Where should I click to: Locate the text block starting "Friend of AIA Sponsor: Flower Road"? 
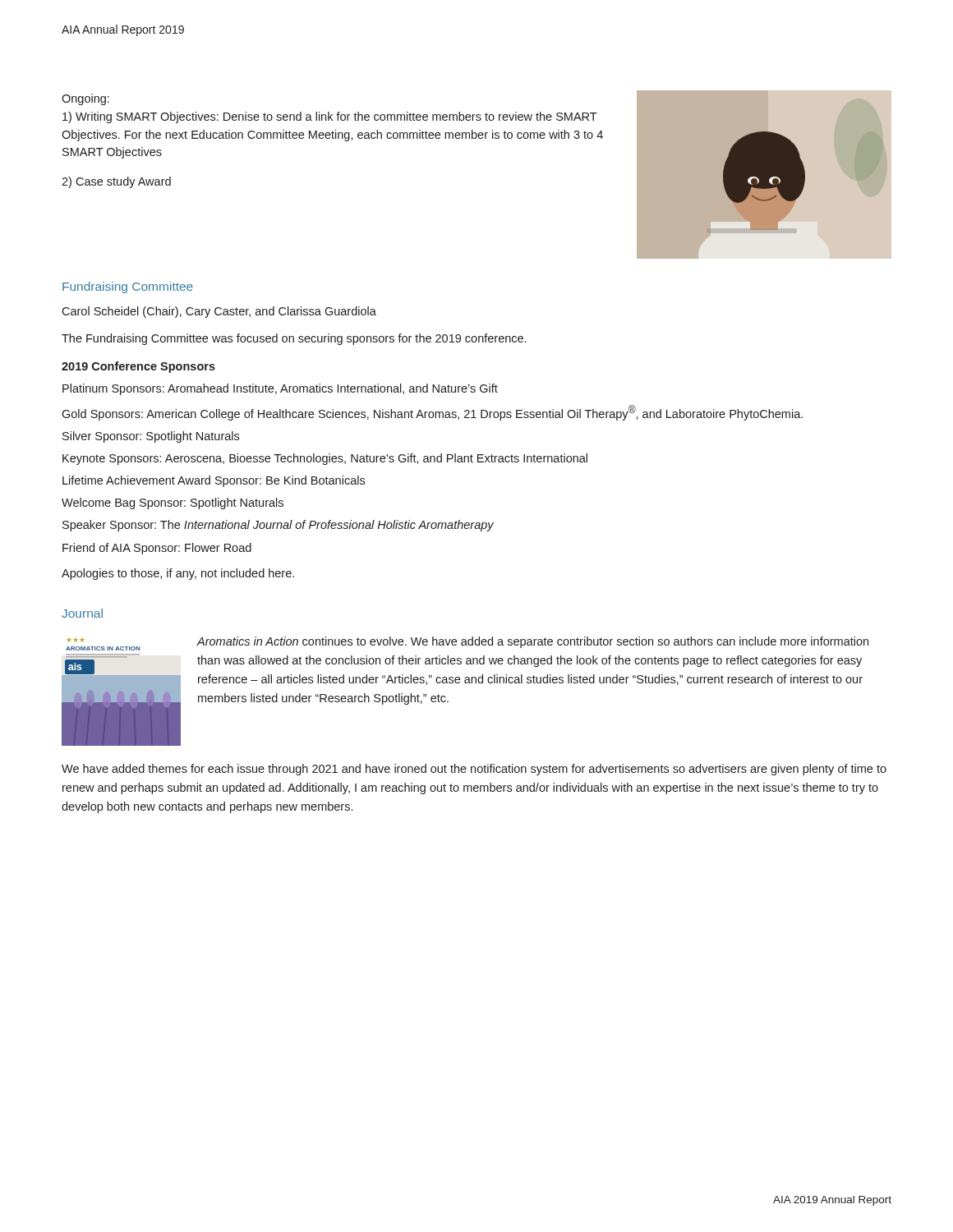coord(157,547)
